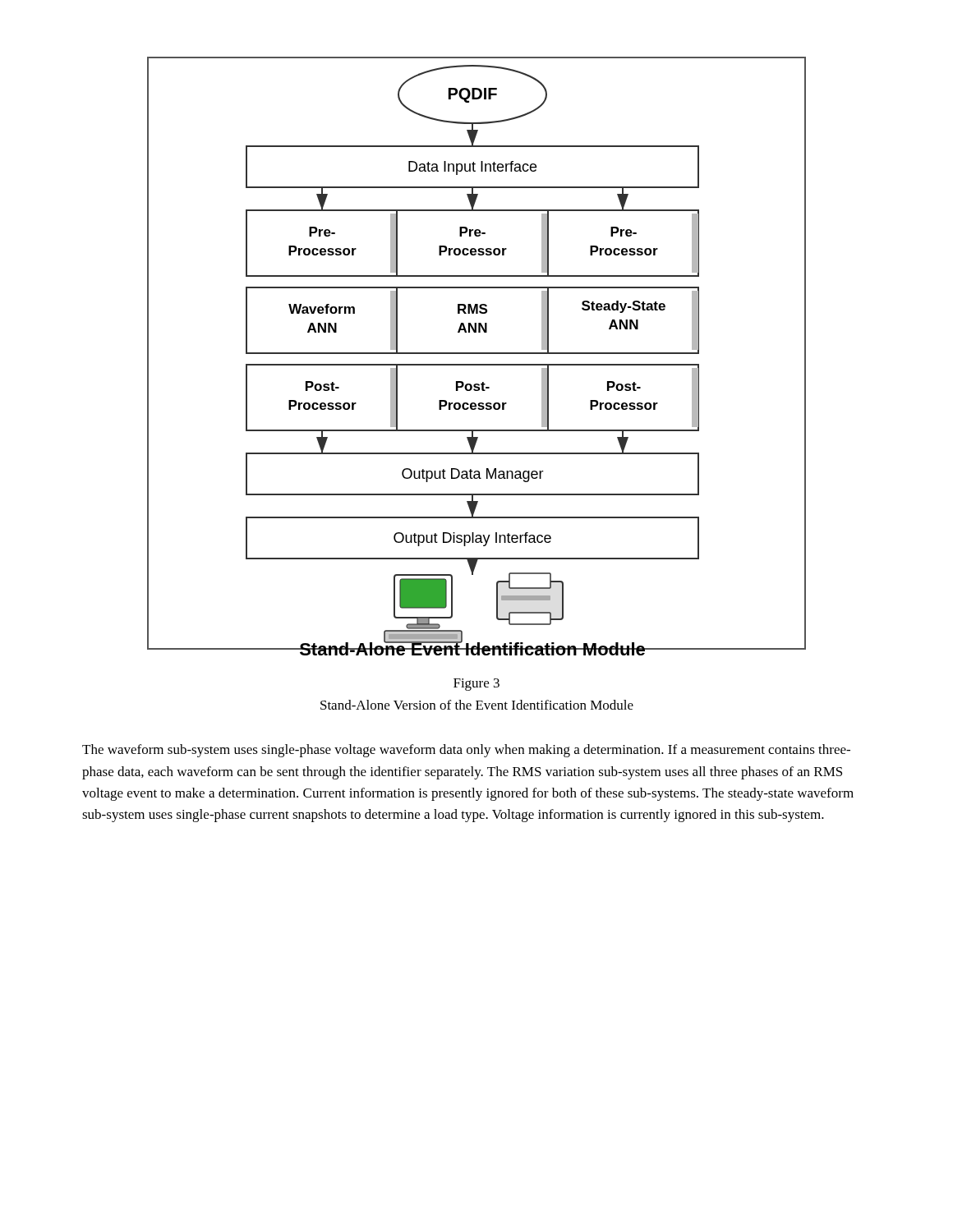Locate the caption that reads "Figure 3 Stand-Alone"
953x1232 pixels.
point(476,694)
